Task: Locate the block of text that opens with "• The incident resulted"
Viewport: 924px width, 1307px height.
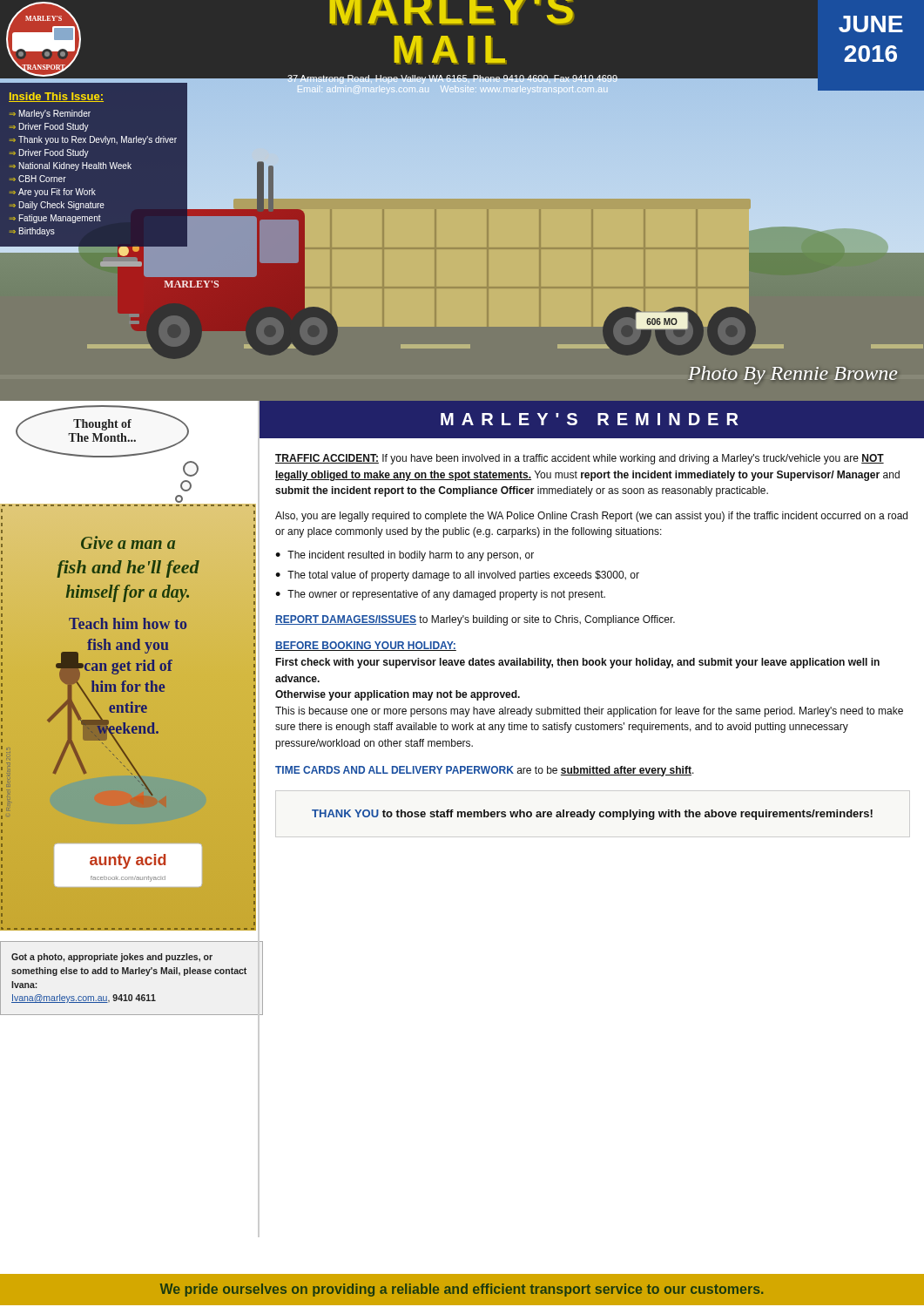Action: coord(405,555)
